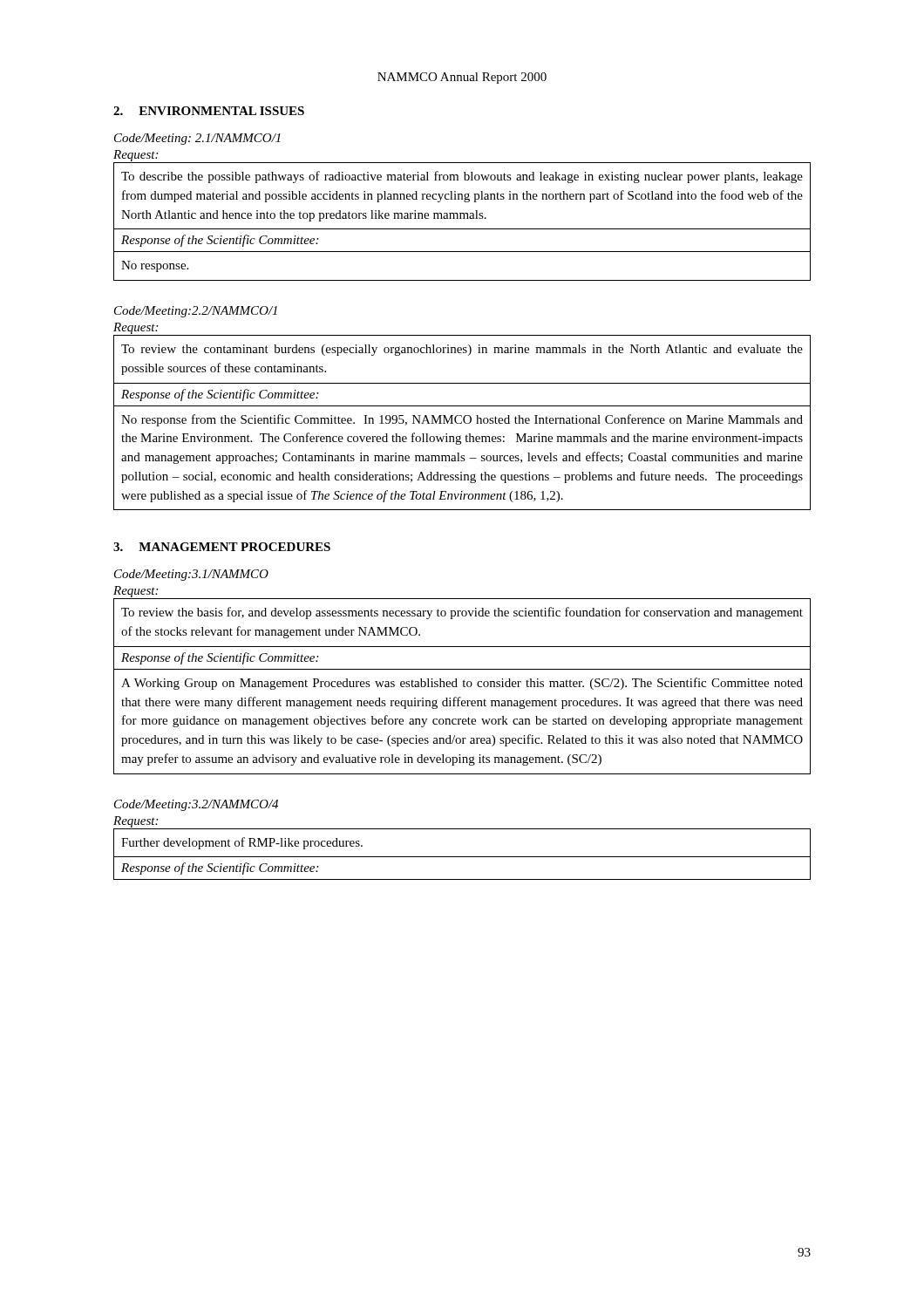Point to the passage starting "To describe the possible pathways of radioactive material"
This screenshot has width=924, height=1308.
click(462, 195)
